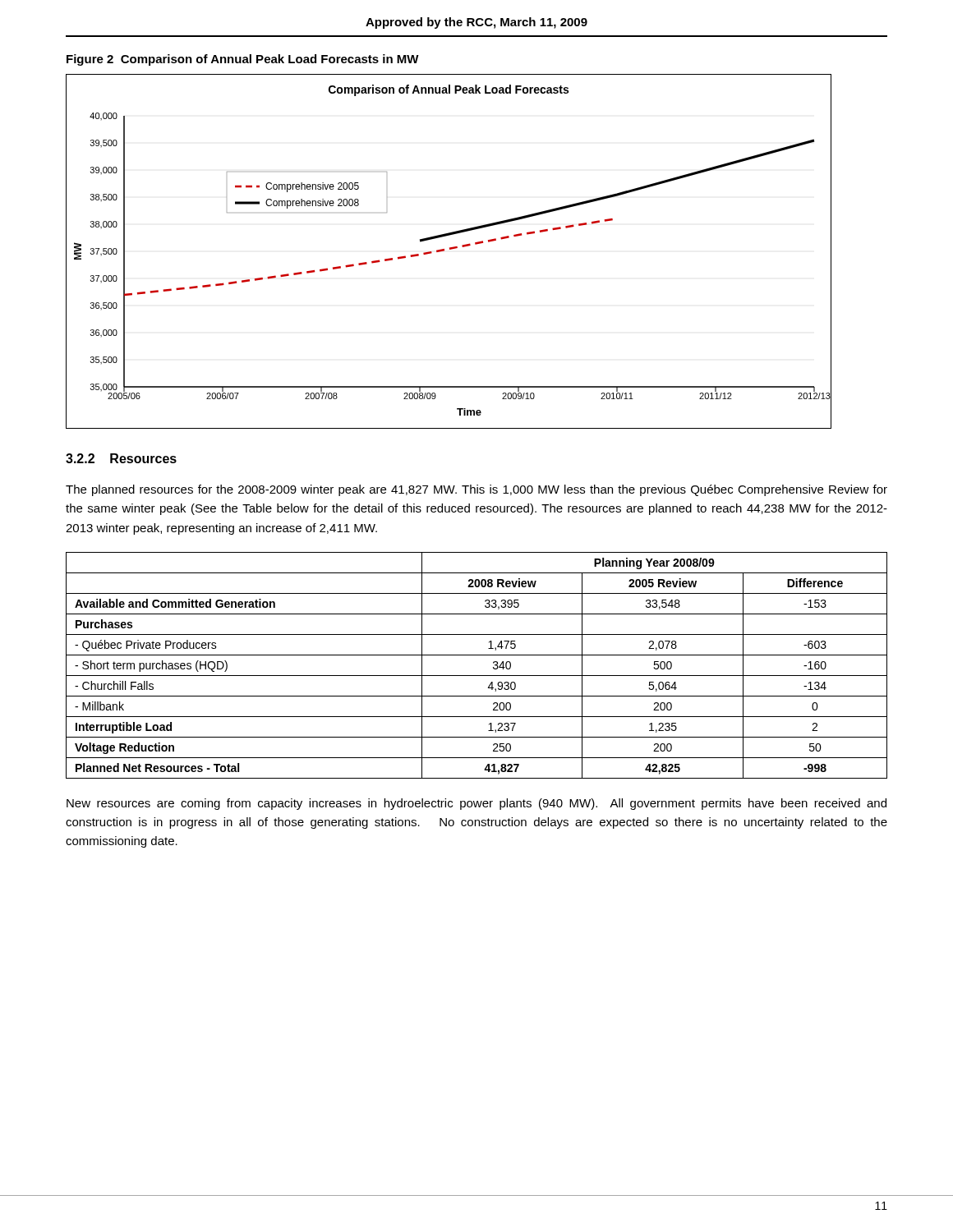Click on the line chart

(x=449, y=251)
